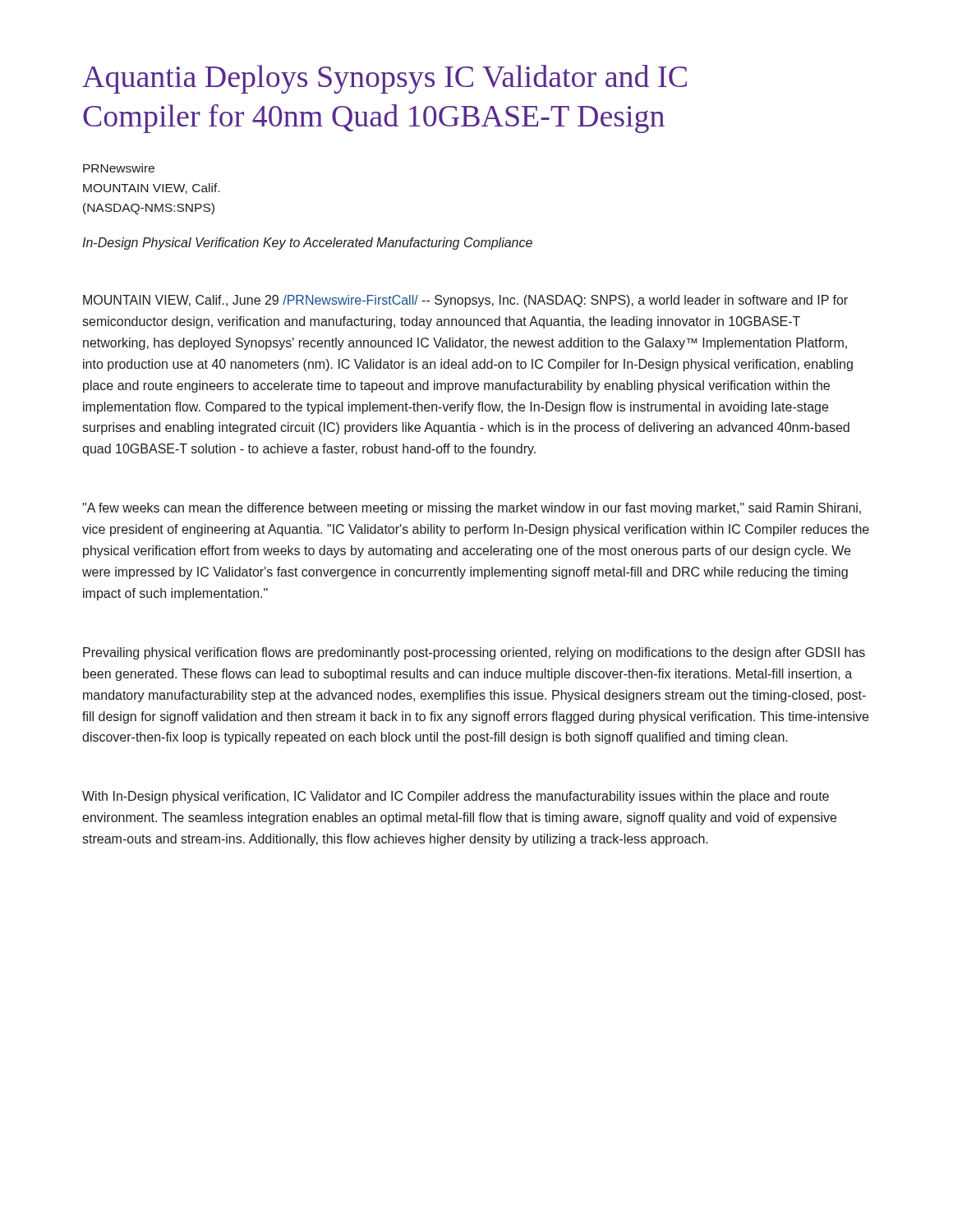Image resolution: width=953 pixels, height=1232 pixels.
Task: Find the text block with the text ""A few weeks can mean"
Action: [476, 551]
